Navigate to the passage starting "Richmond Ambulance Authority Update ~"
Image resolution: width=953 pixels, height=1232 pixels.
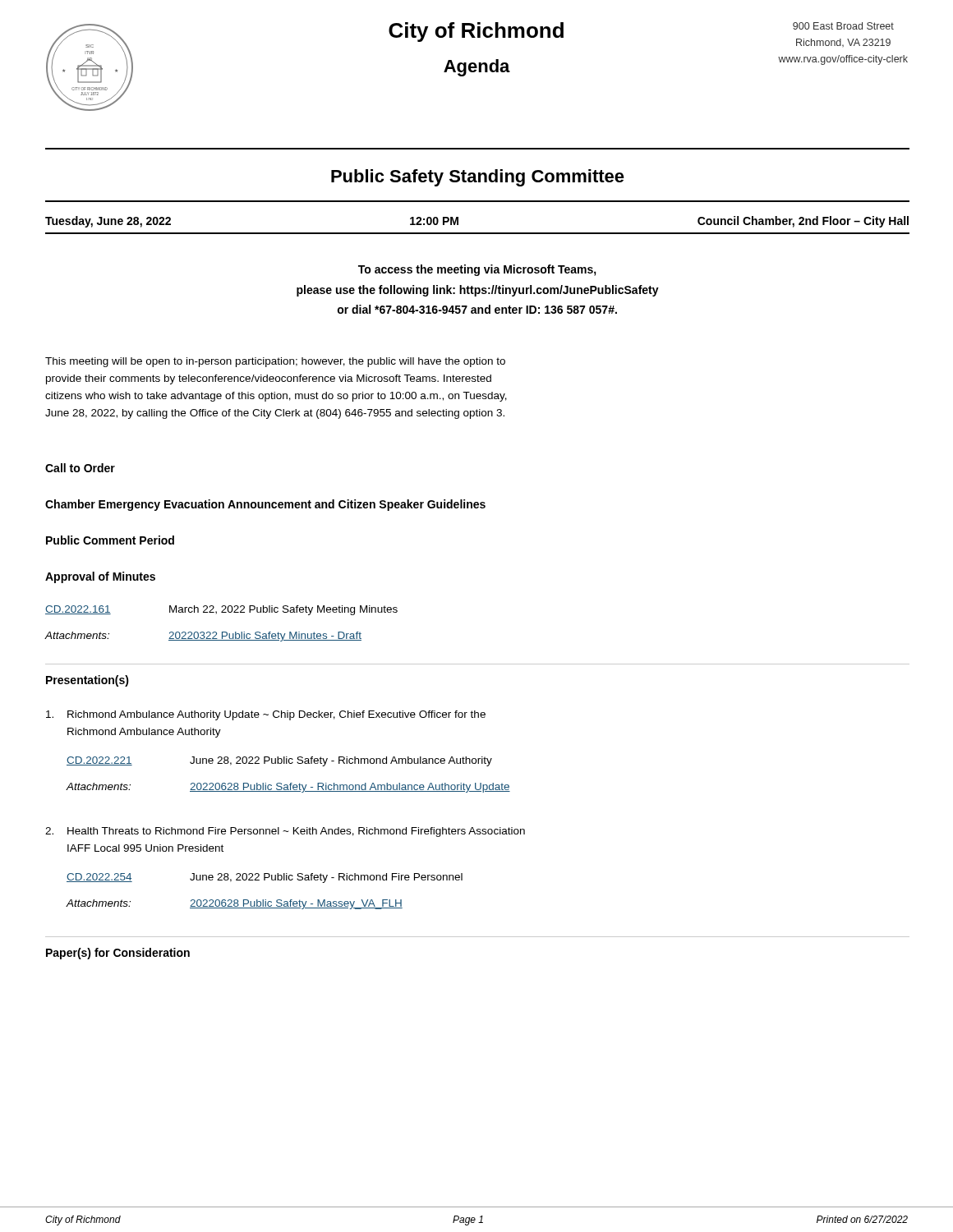tap(477, 723)
